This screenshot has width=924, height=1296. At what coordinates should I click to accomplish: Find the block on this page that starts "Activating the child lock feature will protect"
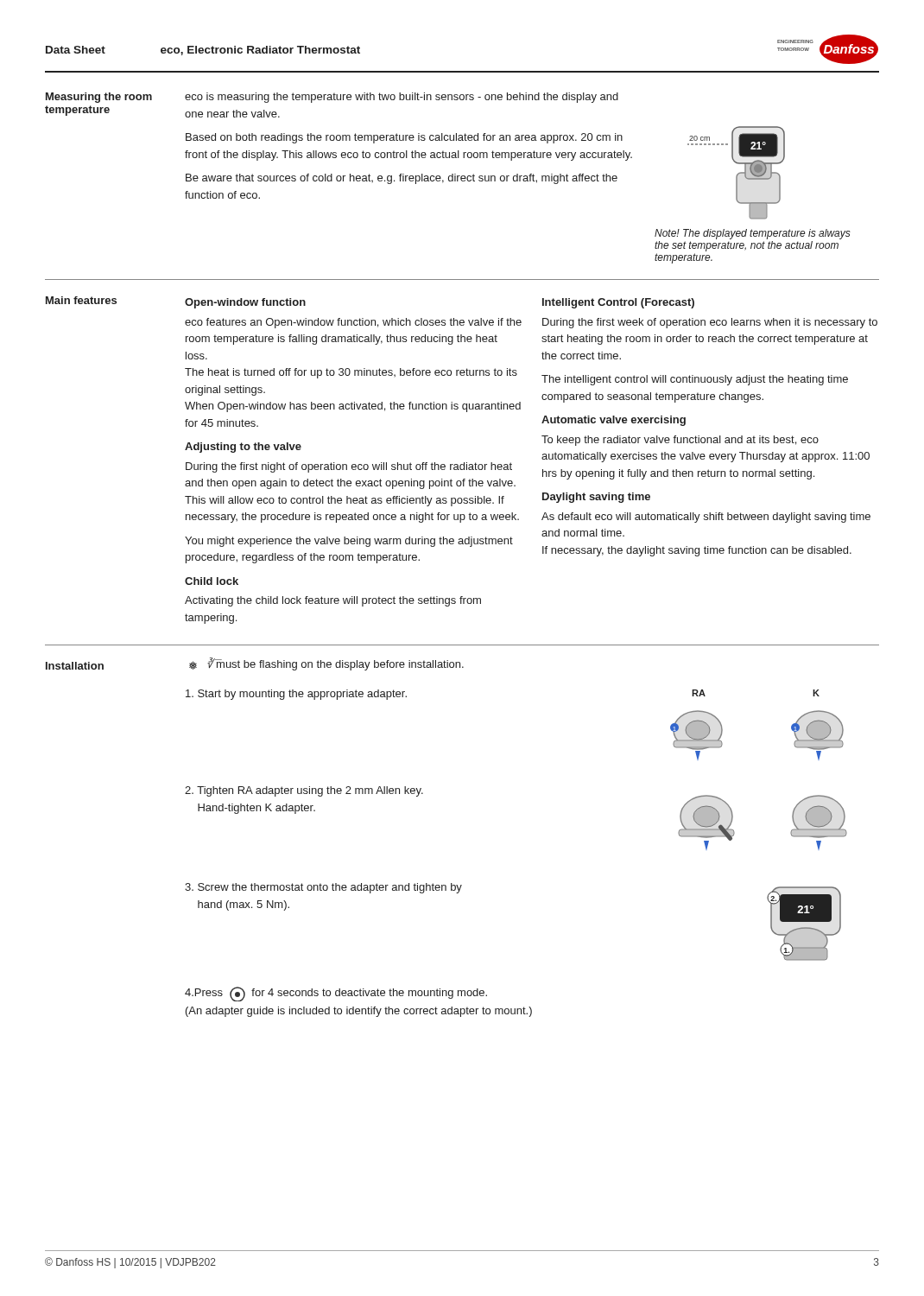pyautogui.click(x=354, y=609)
